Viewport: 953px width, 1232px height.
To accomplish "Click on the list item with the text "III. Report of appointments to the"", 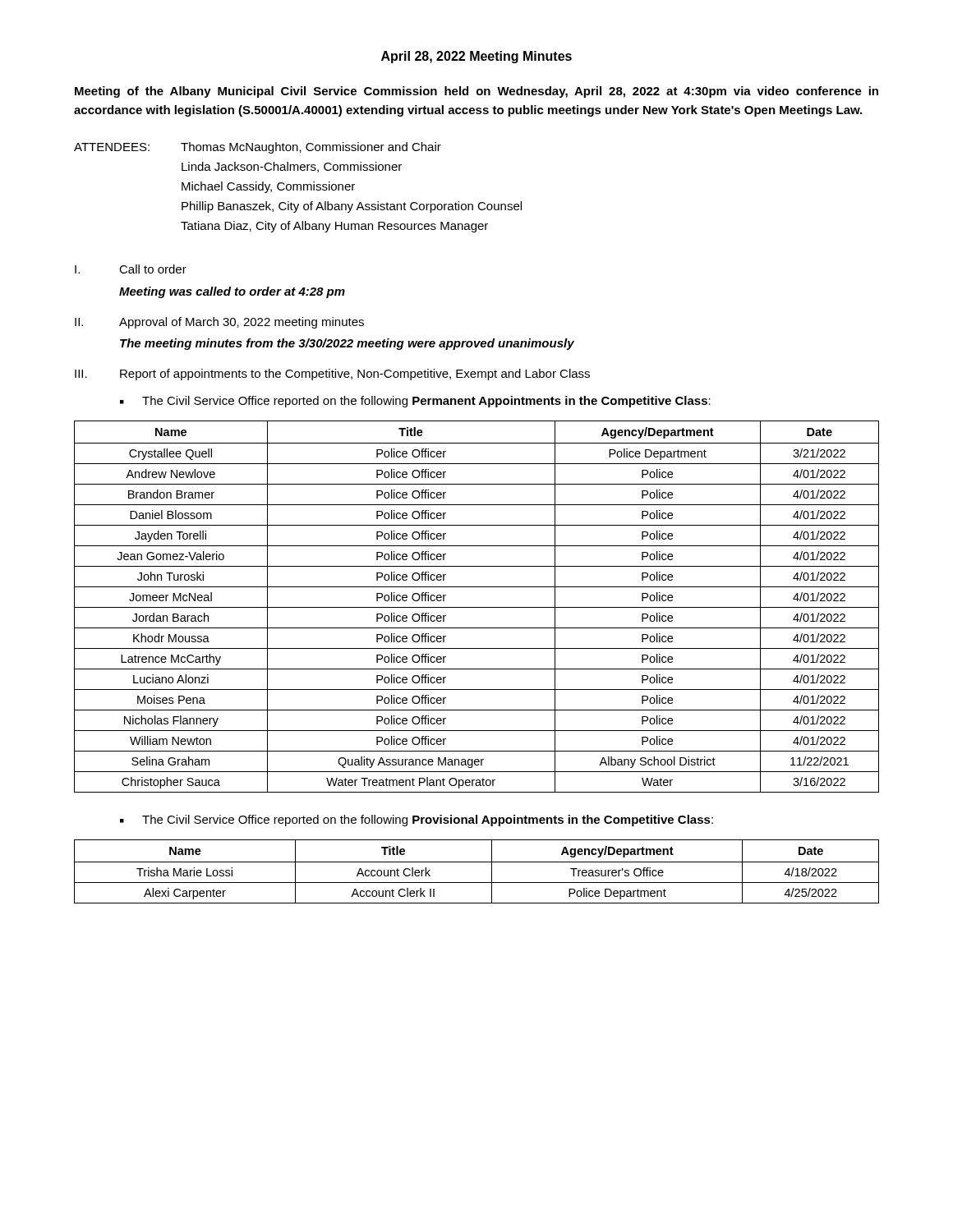I will [x=332, y=374].
